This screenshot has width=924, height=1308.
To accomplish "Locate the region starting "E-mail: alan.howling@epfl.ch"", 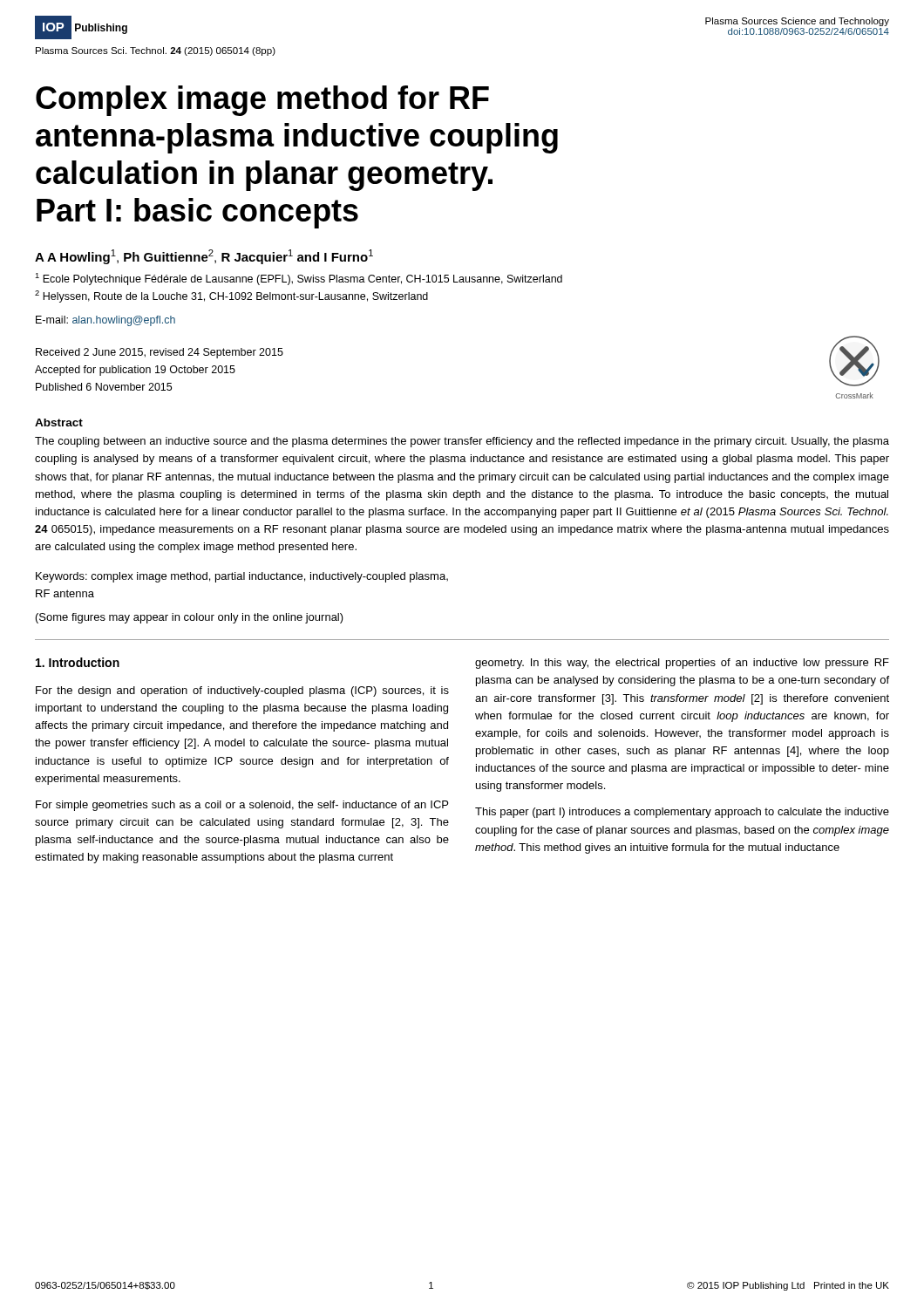I will click(x=105, y=320).
